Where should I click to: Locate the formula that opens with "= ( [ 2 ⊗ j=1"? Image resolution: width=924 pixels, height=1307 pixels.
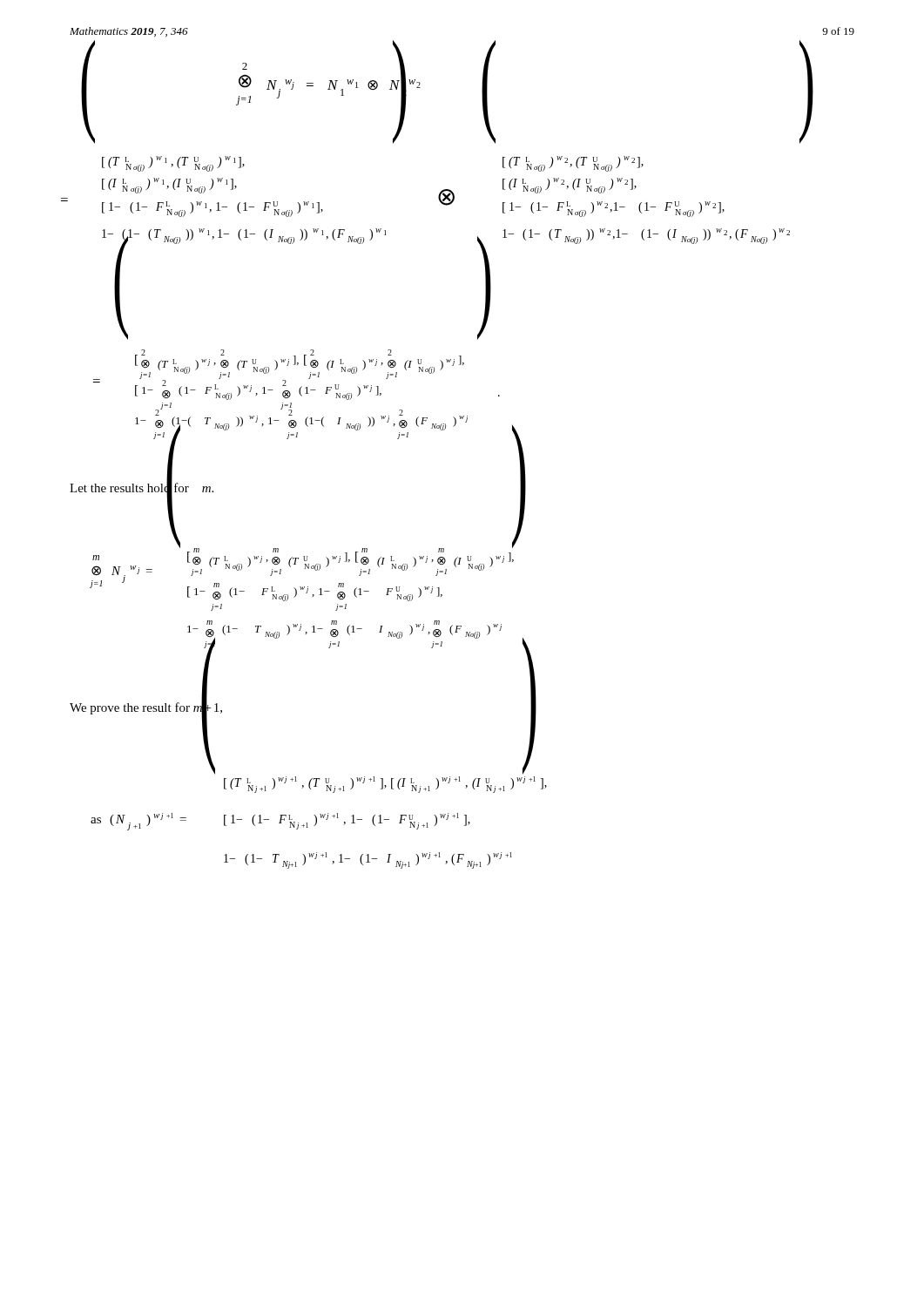[462, 383]
